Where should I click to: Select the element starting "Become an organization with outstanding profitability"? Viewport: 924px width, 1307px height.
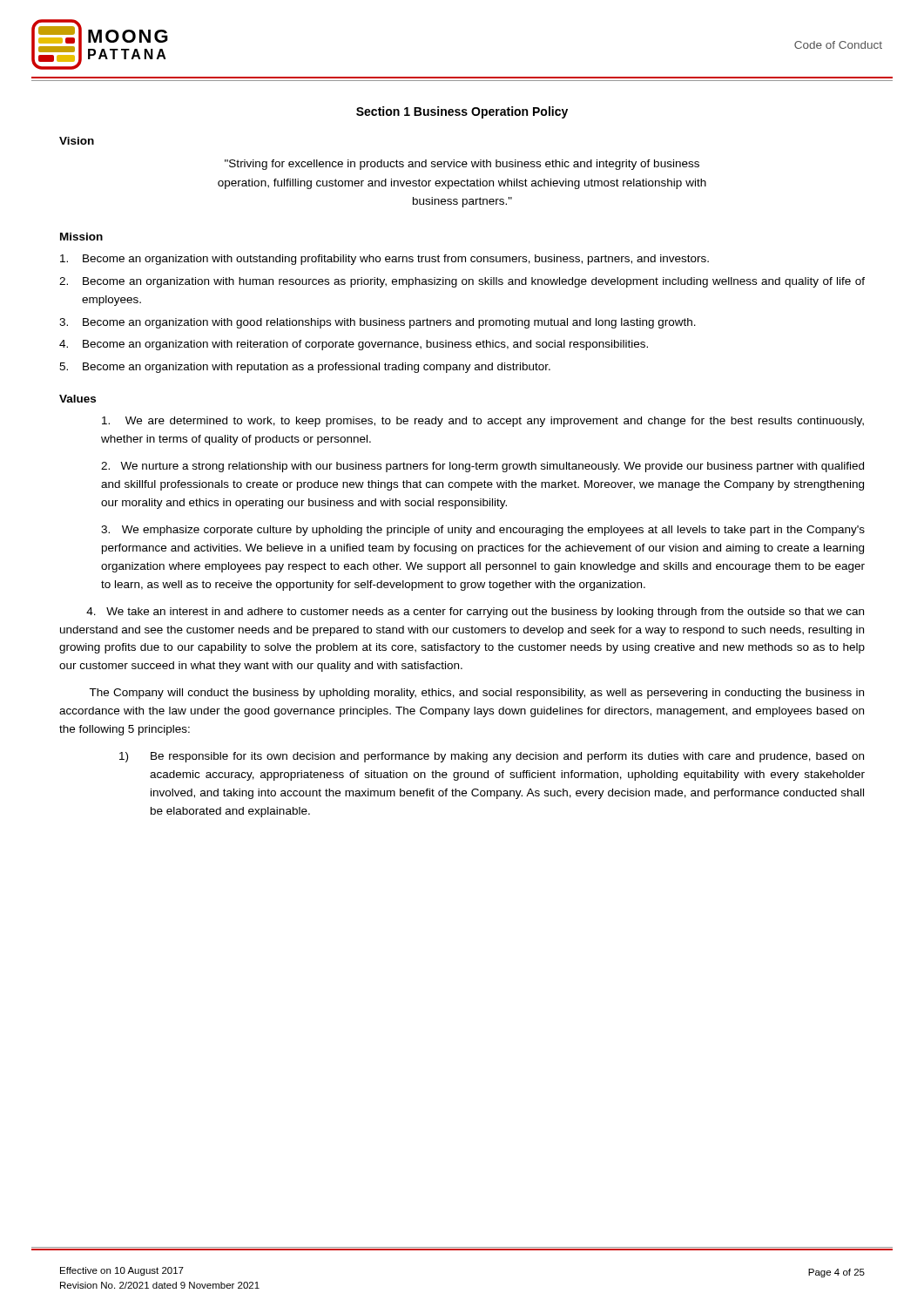tap(462, 259)
